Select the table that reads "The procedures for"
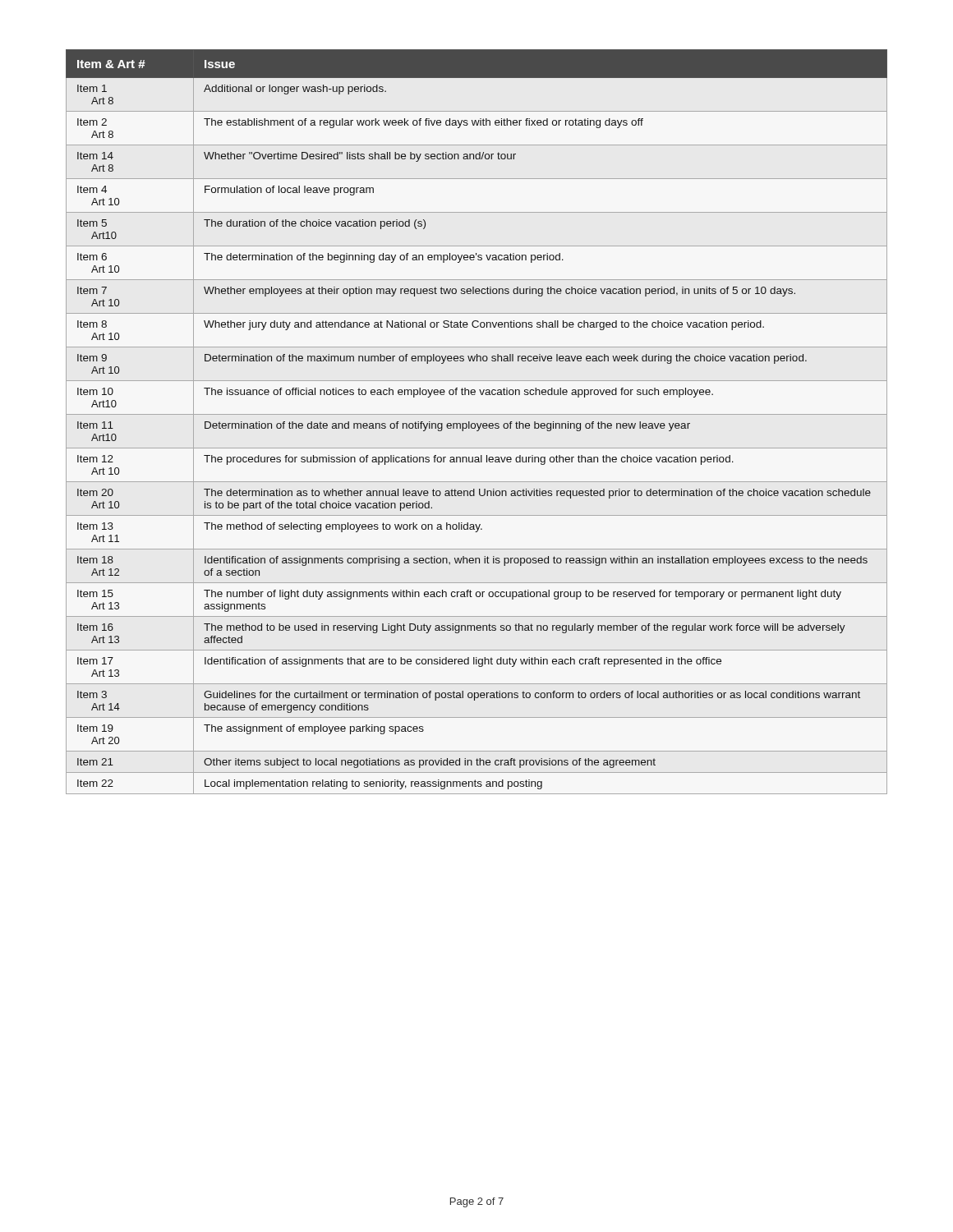 click(476, 422)
